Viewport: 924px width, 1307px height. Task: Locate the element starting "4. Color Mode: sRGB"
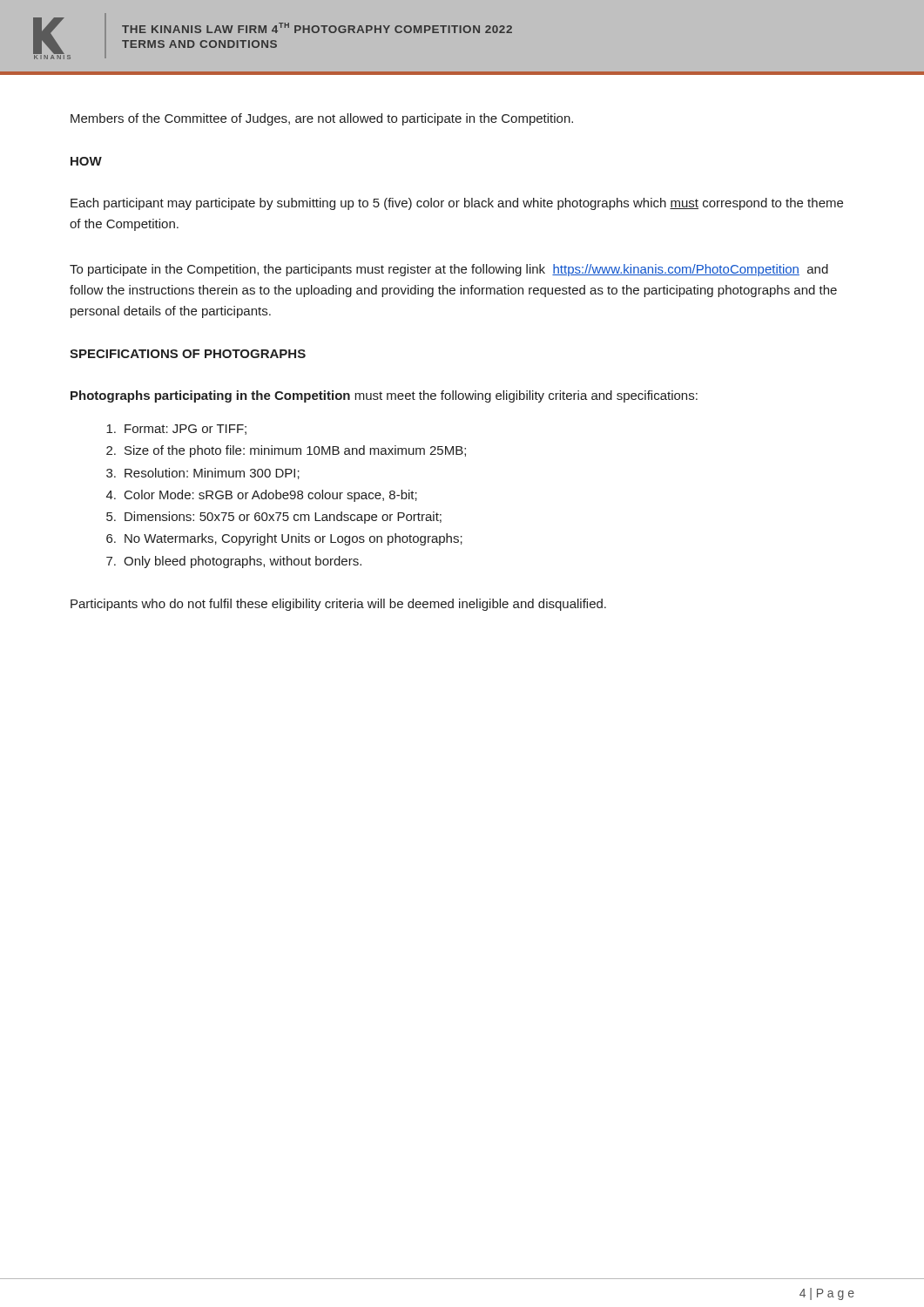click(254, 494)
